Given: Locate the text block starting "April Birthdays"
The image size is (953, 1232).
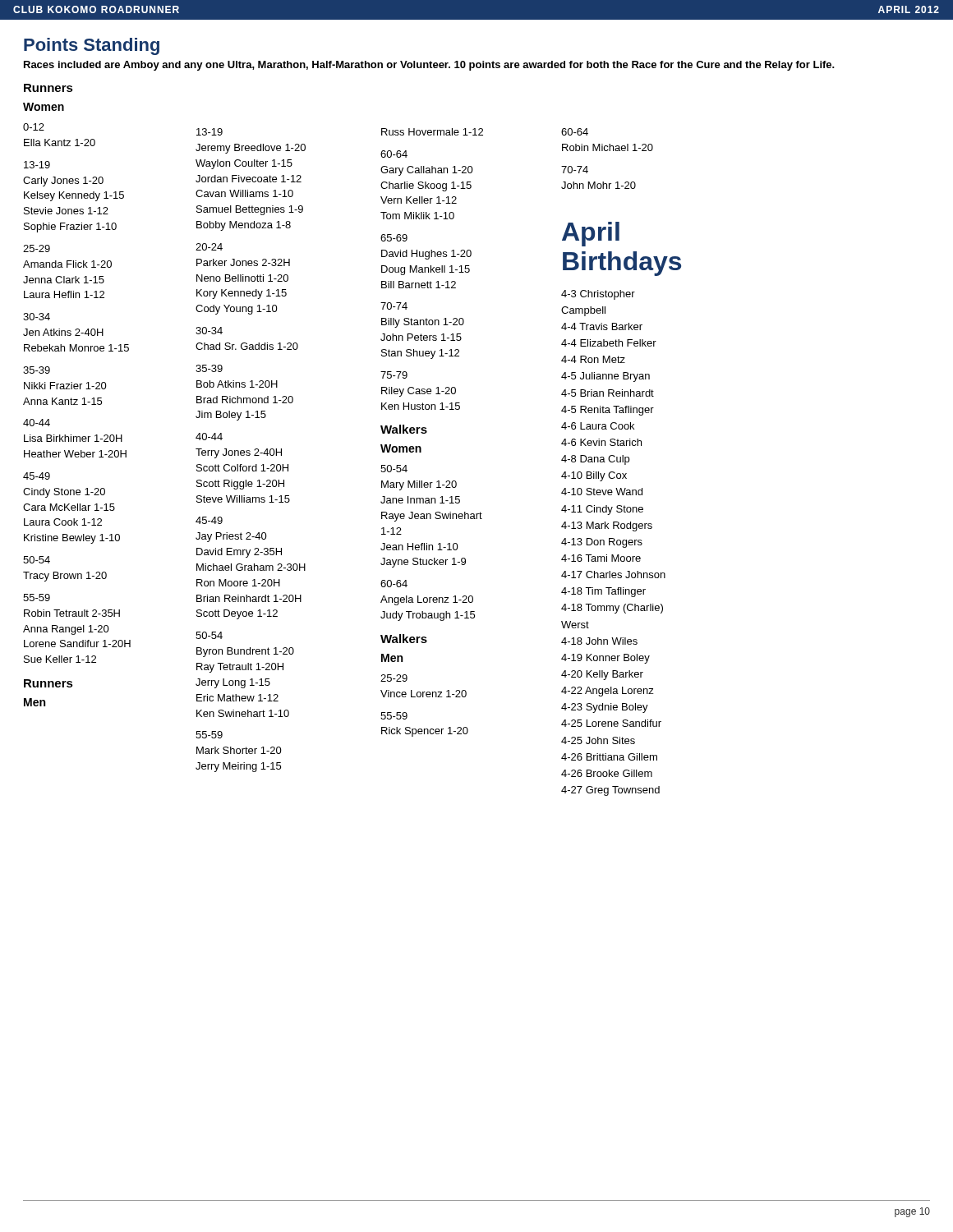Looking at the screenshot, I should tap(622, 247).
